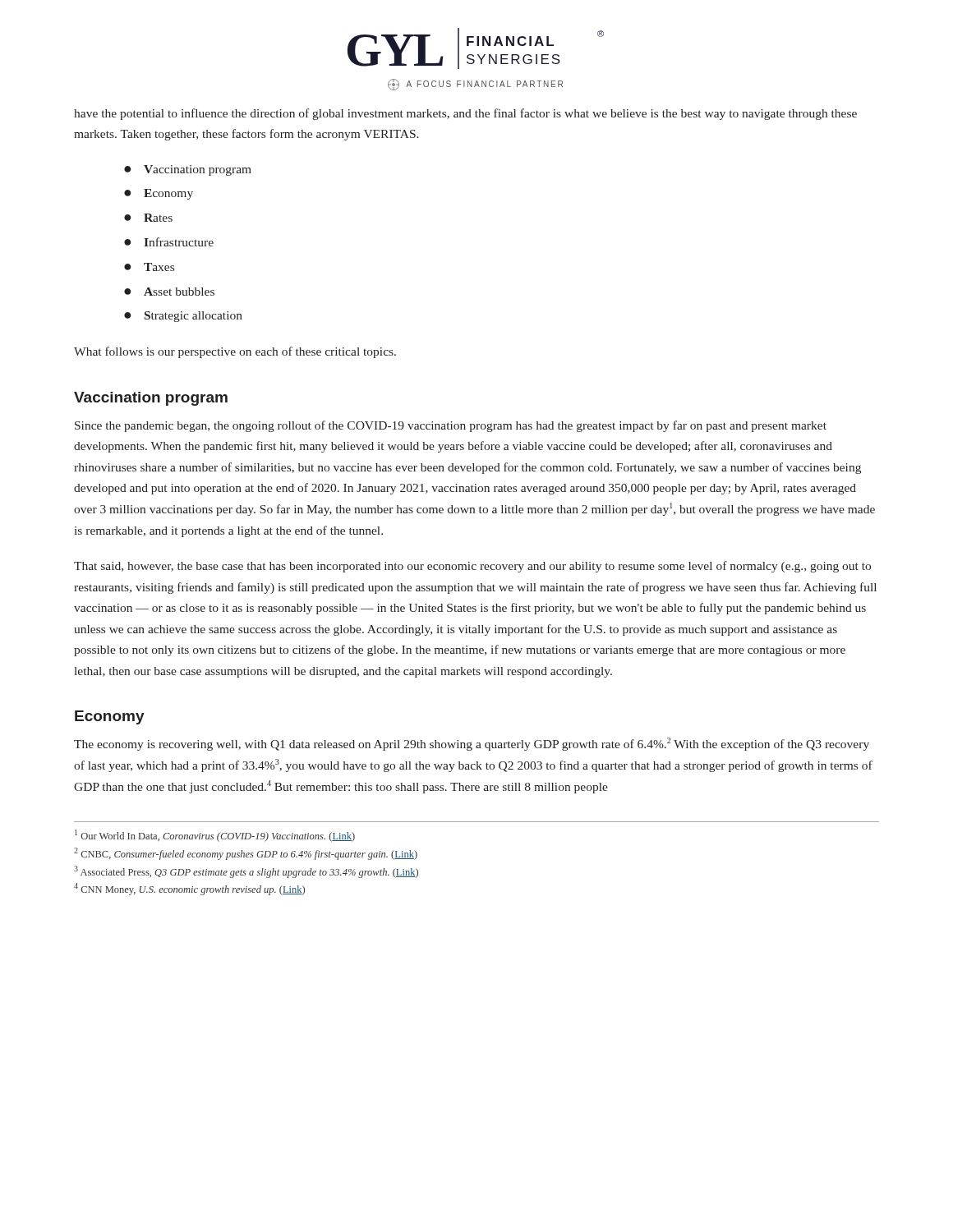Point to the block beginning "What follows is our perspective on each"
The image size is (953, 1232).
click(235, 351)
